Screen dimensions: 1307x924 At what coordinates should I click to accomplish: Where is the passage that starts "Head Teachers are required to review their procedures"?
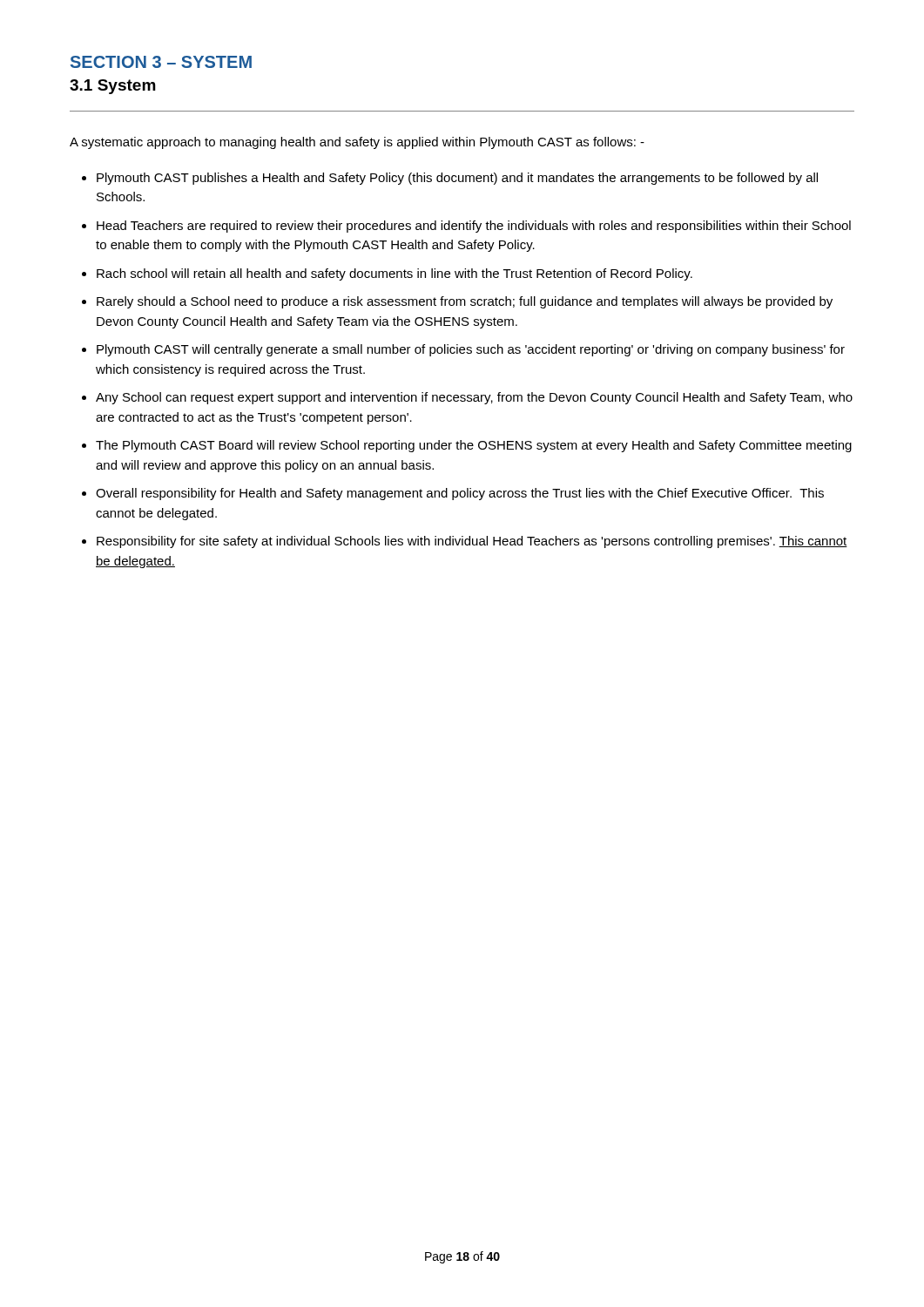click(474, 235)
